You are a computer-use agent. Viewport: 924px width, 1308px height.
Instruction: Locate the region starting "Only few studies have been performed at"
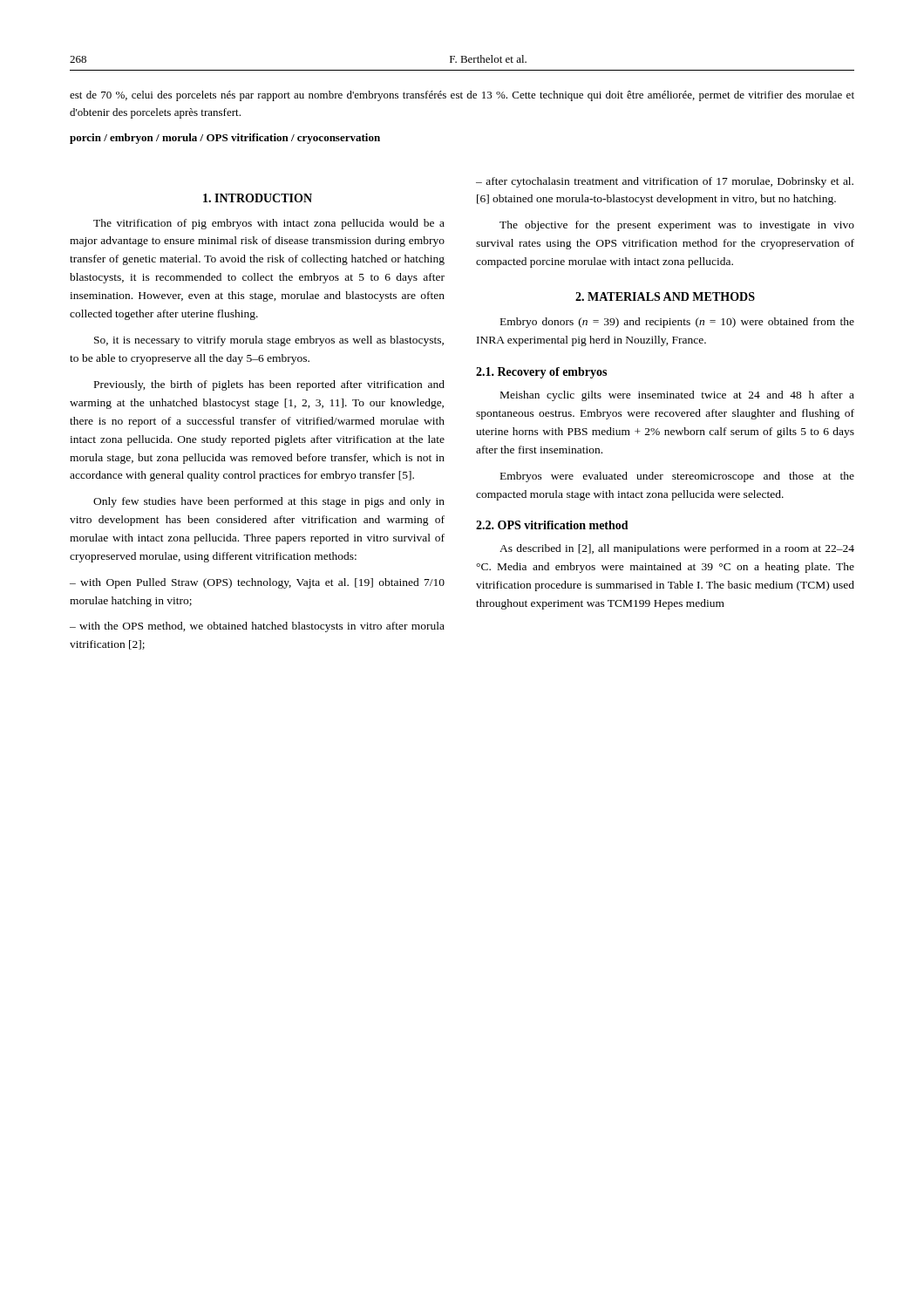pos(257,529)
